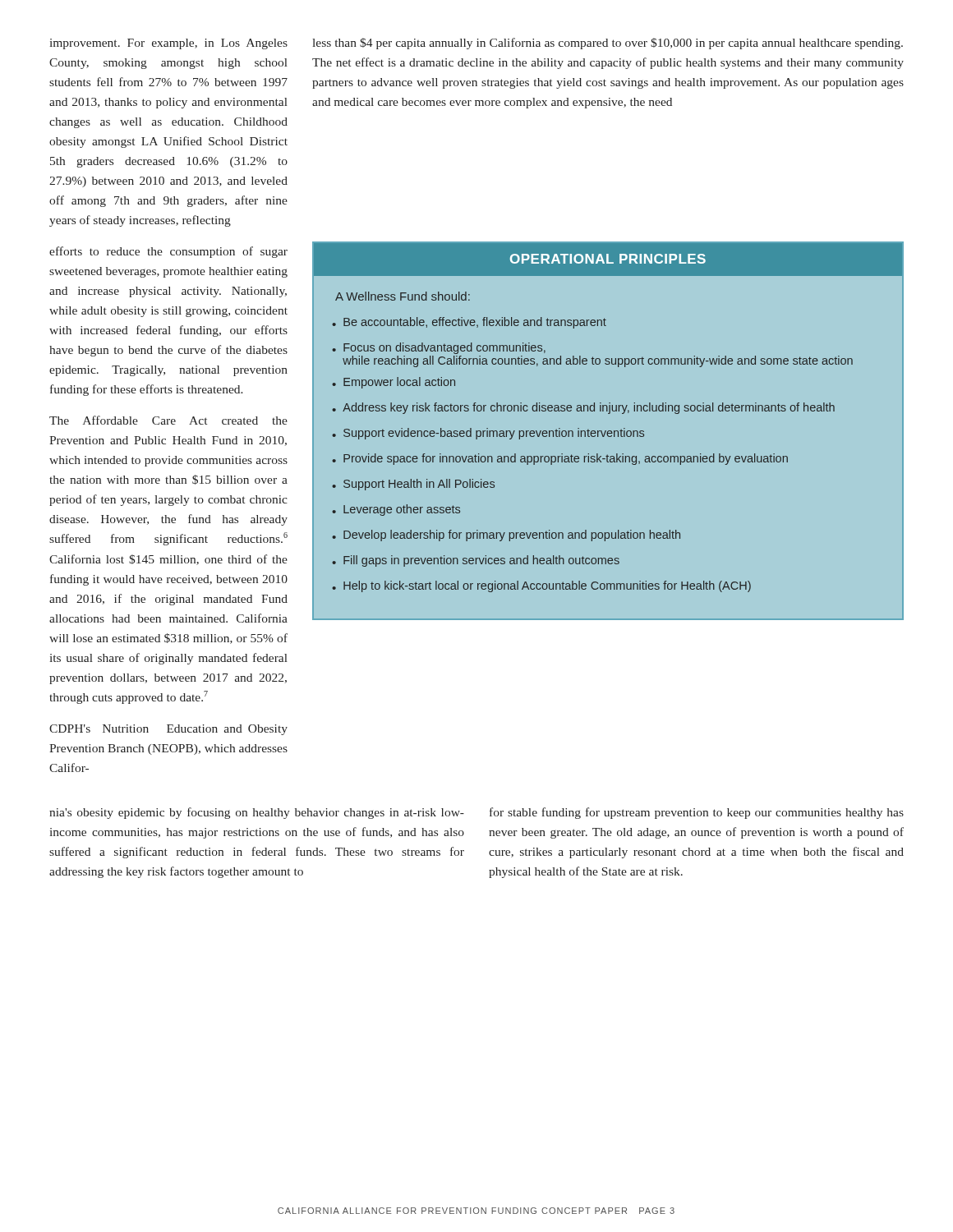Locate the text block starting "nia's obesity epidemic by focusing"

pyautogui.click(x=257, y=841)
